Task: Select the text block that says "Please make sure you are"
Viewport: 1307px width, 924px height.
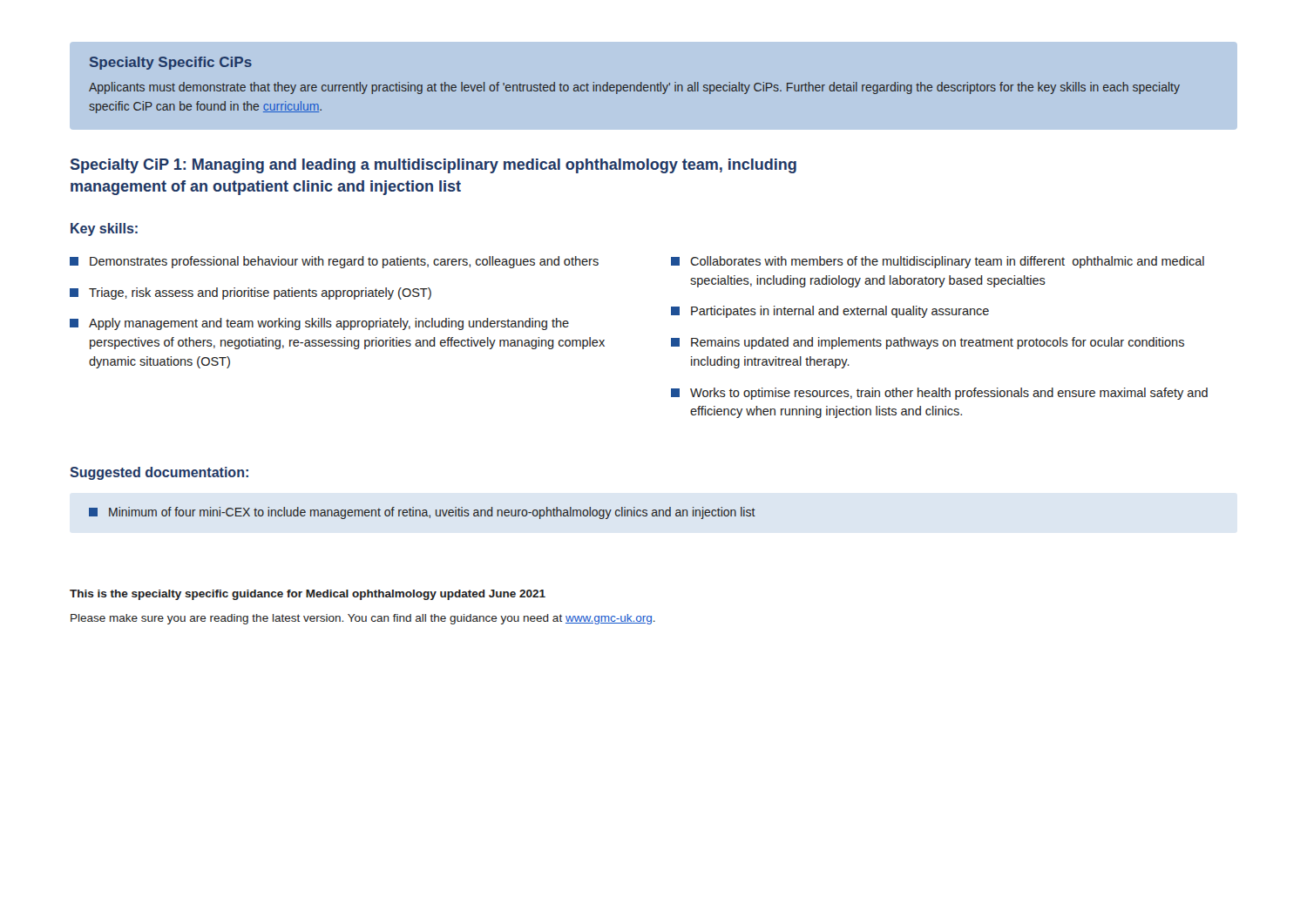Action: (363, 618)
